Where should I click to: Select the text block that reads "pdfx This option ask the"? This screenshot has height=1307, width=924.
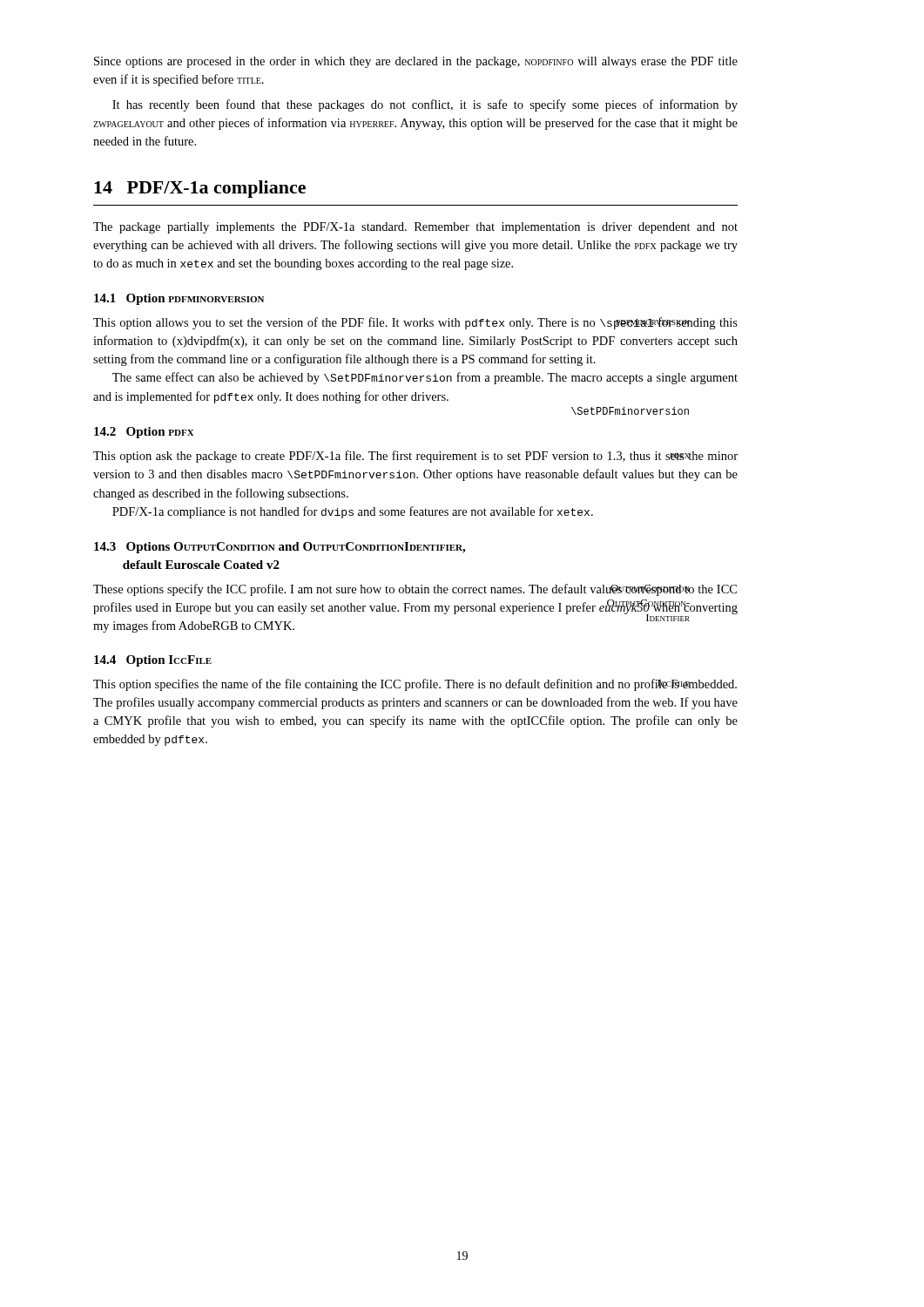[415, 484]
